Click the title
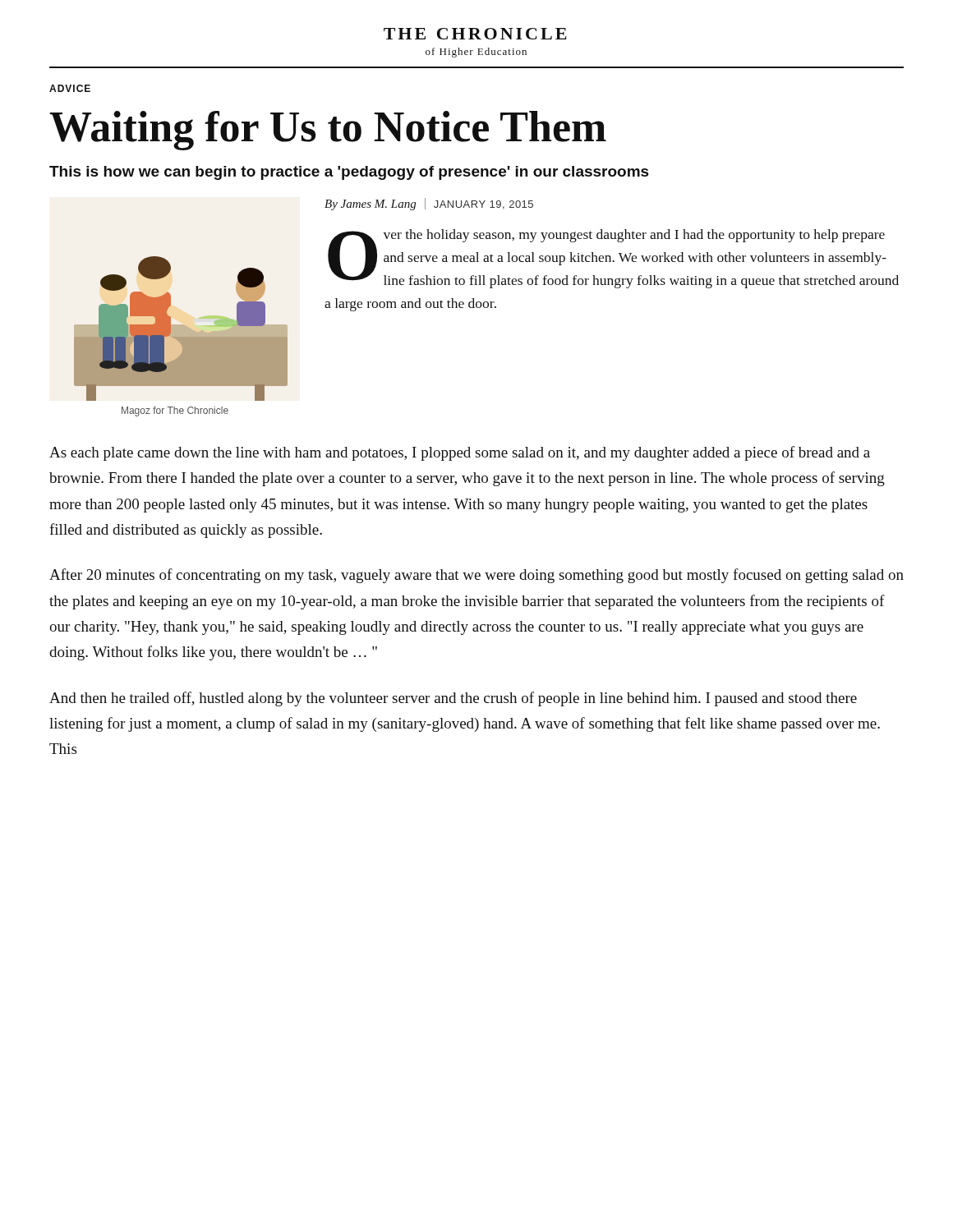Screen dimensions: 1232x953 point(328,127)
